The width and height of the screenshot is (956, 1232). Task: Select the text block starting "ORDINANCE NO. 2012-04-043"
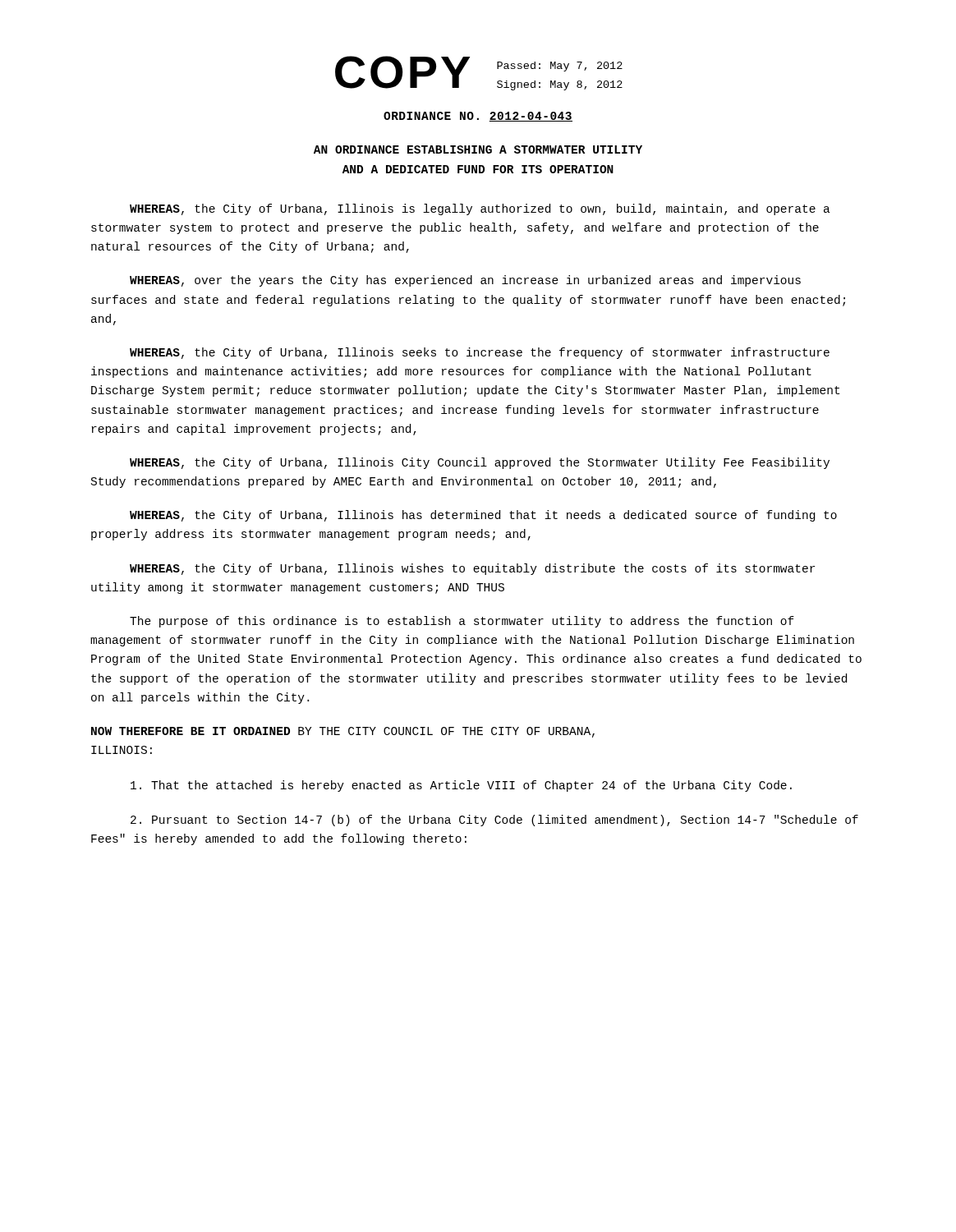point(478,117)
